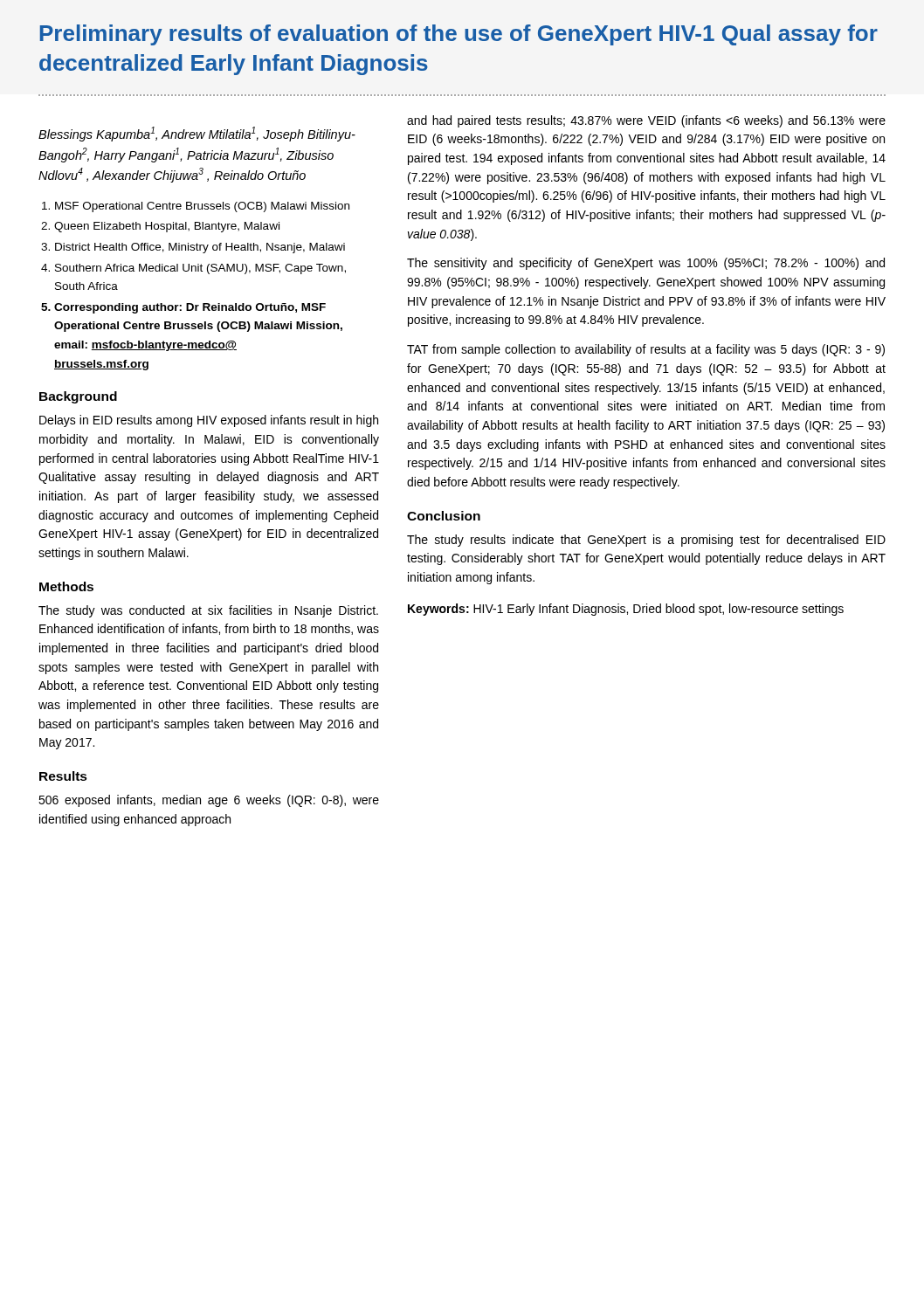Screen dimensions: 1310x924
Task: Click on the block starting "Queen Elizabeth Hospital, Blantyre, Malawi"
Action: pos(167,226)
